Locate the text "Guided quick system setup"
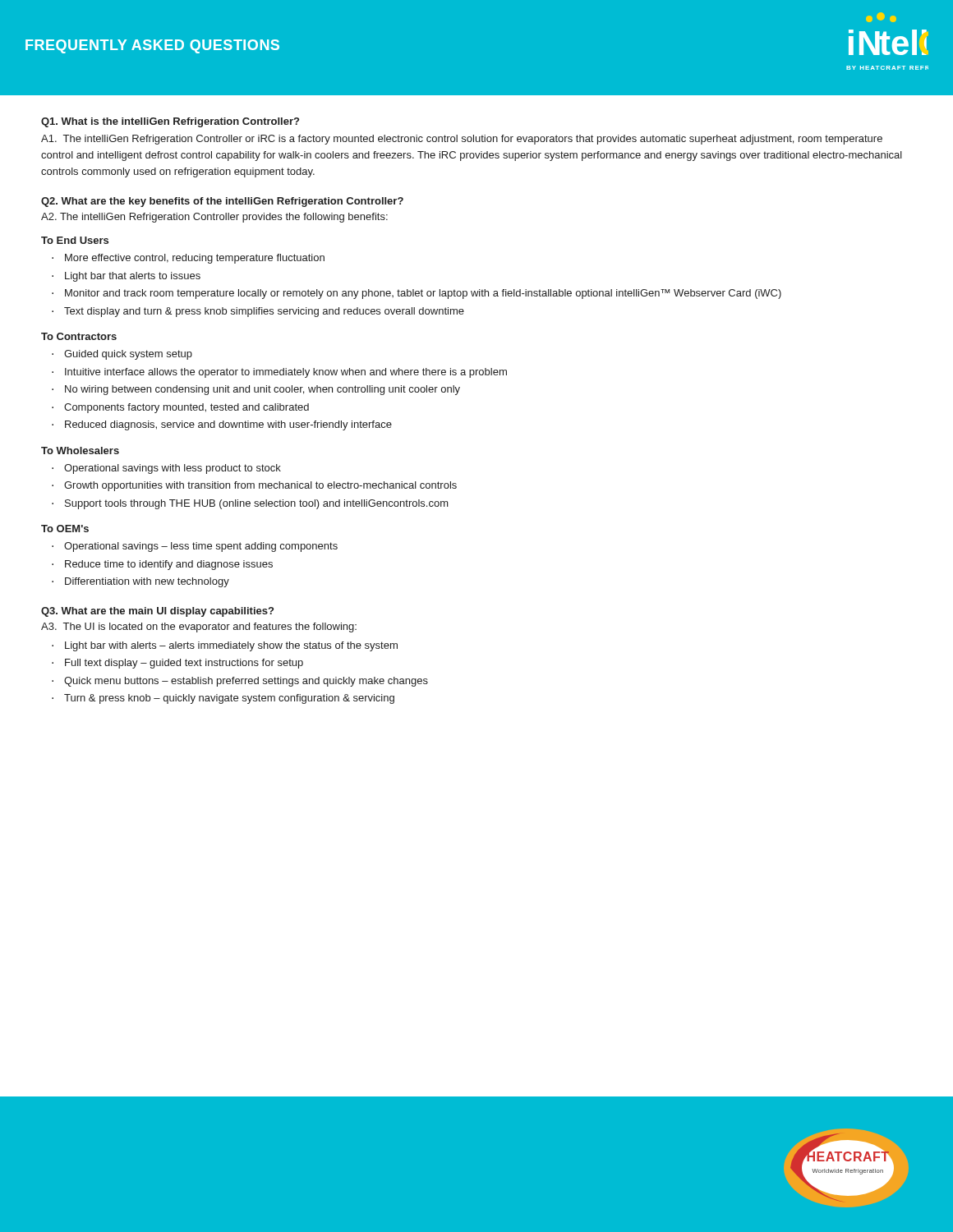Screen dimensions: 1232x953 tap(128, 354)
